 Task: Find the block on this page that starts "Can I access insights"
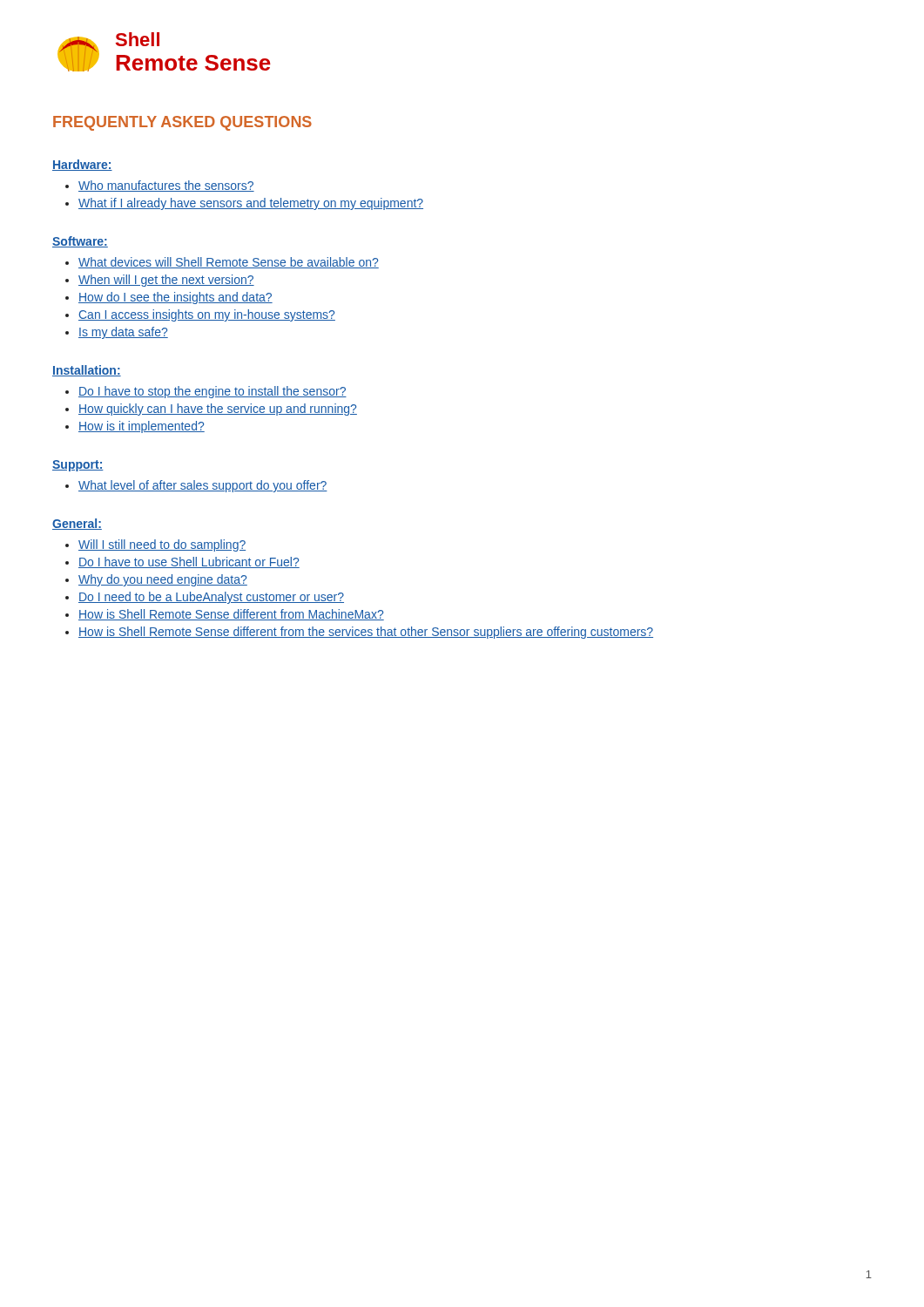(207, 315)
